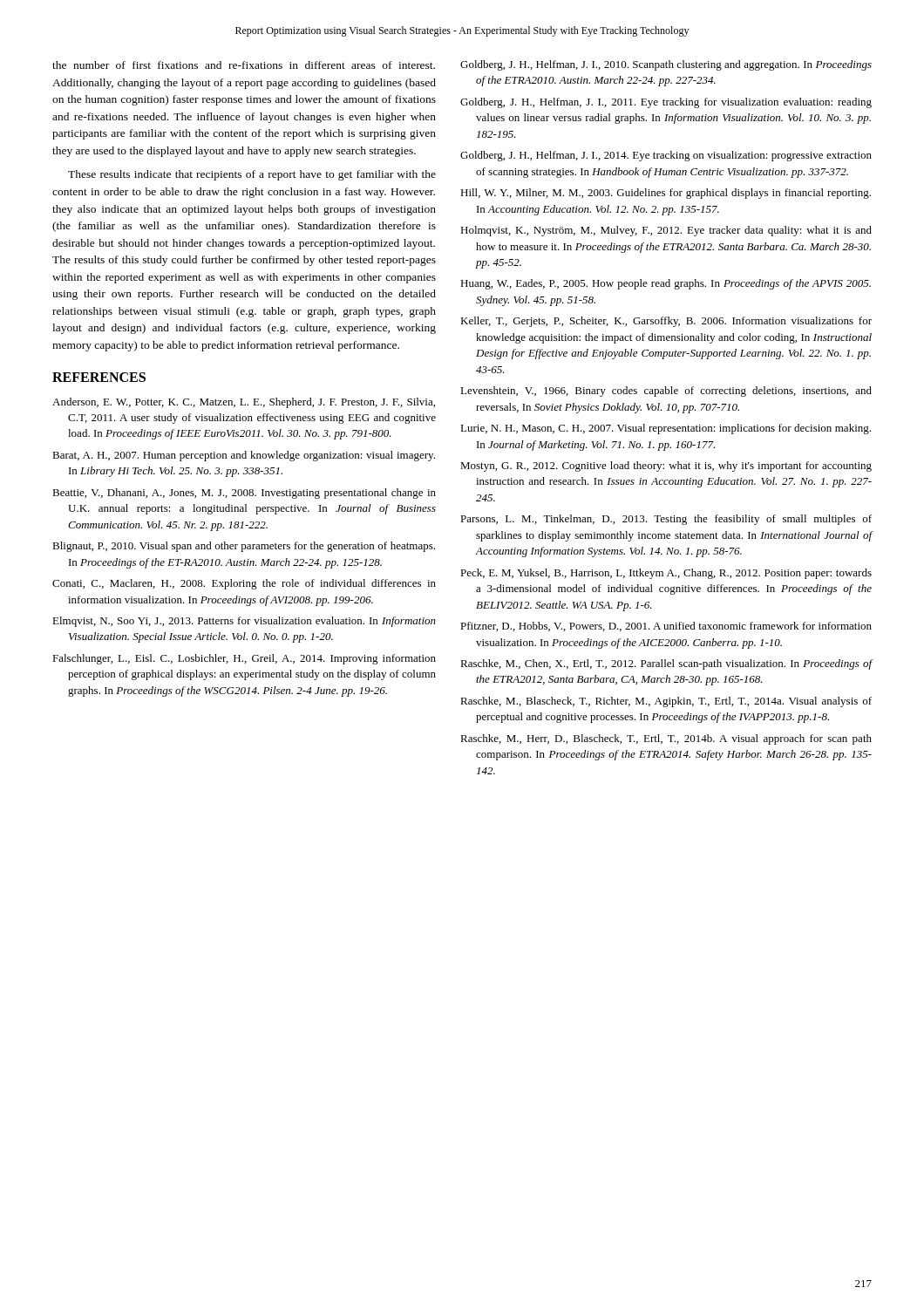The image size is (924, 1308).
Task: Select the element starting "Anderson, E. W., Potter,"
Action: pyautogui.click(x=244, y=418)
